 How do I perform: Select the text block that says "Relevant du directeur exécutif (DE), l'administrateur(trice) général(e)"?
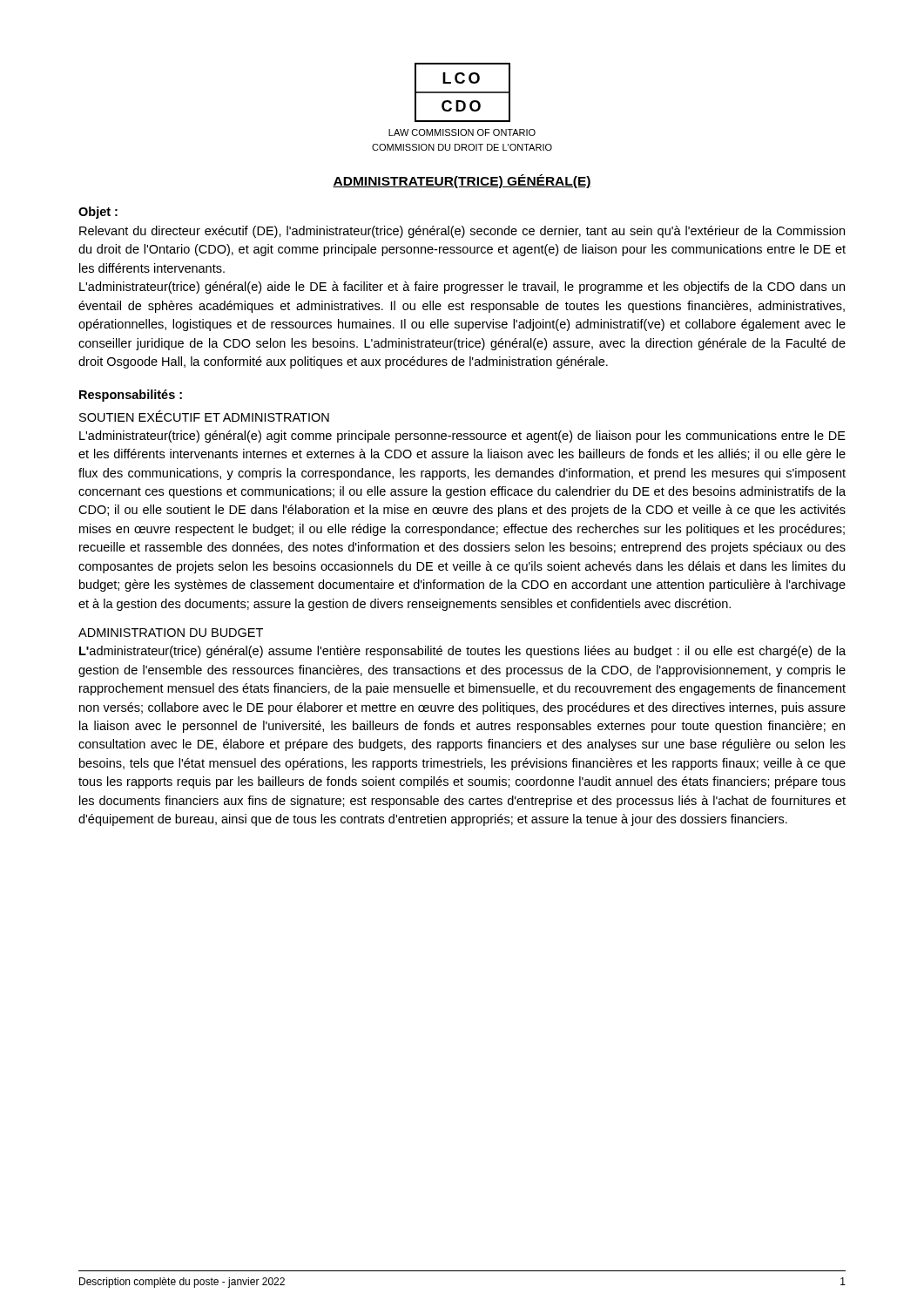coord(462,296)
